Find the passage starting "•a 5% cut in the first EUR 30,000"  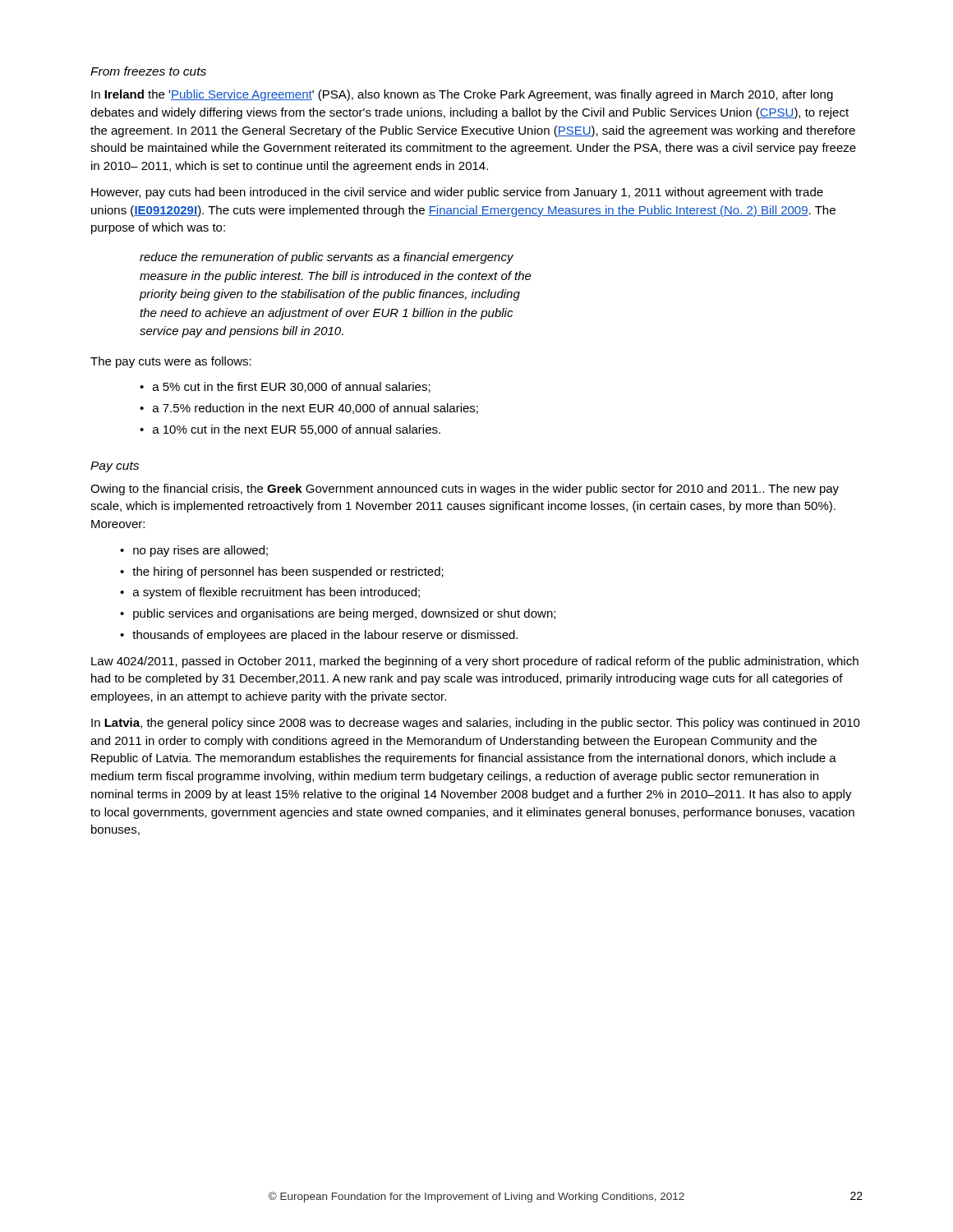point(285,387)
